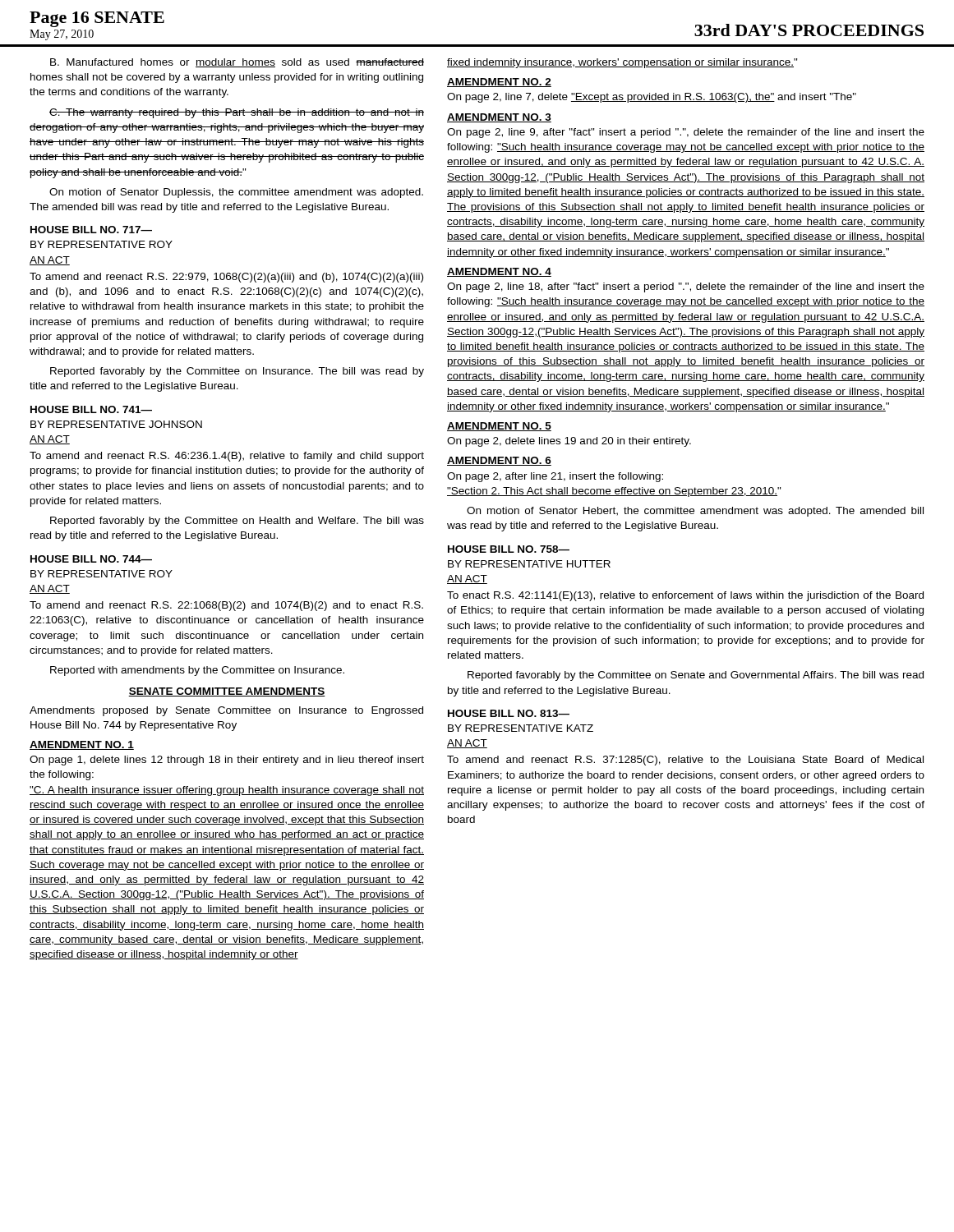Locate the text with the text "Reported with amendments by the Committee on Insurance."
This screenshot has width=954, height=1232.
[x=227, y=670]
